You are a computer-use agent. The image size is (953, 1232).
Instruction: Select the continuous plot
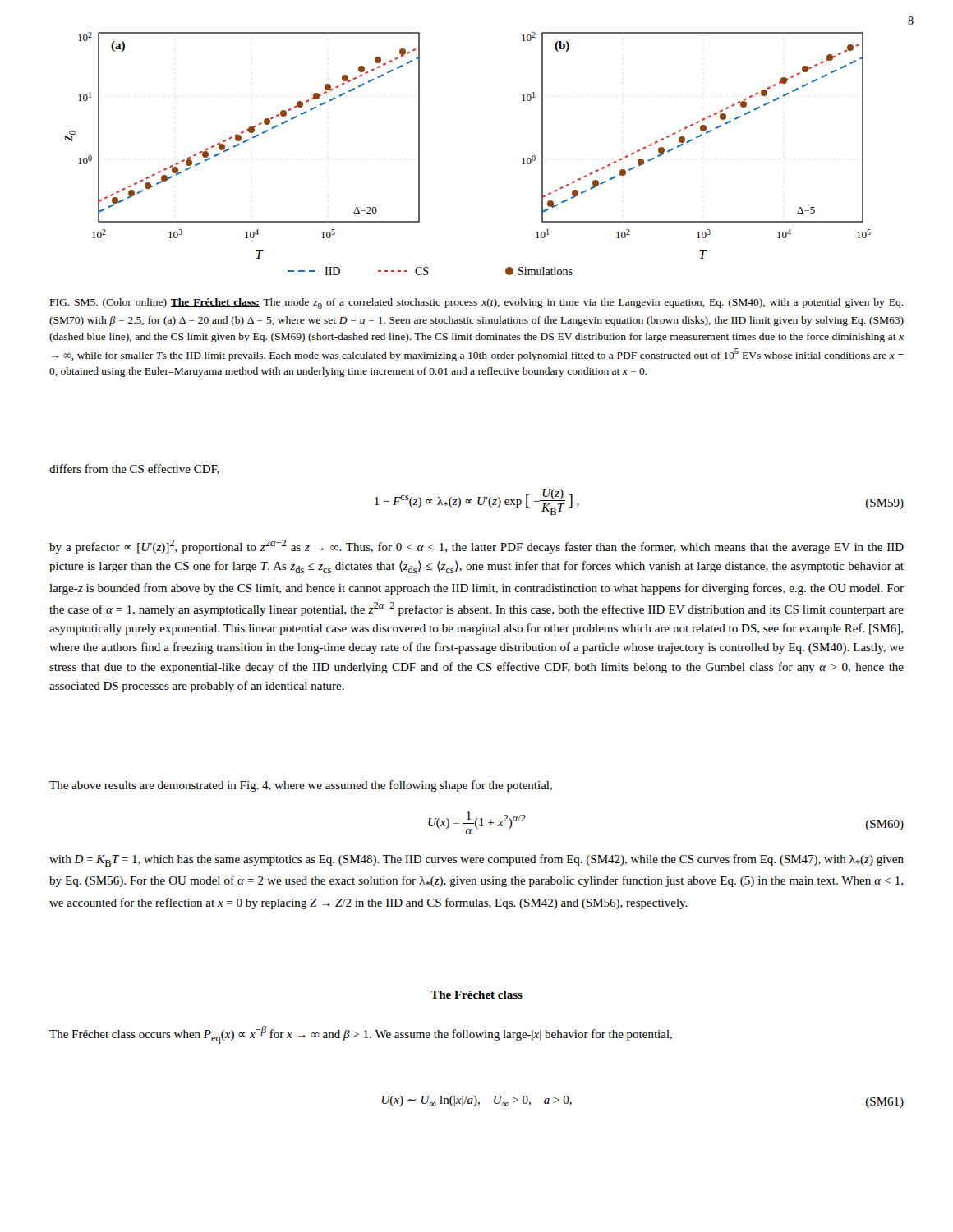[481, 152]
